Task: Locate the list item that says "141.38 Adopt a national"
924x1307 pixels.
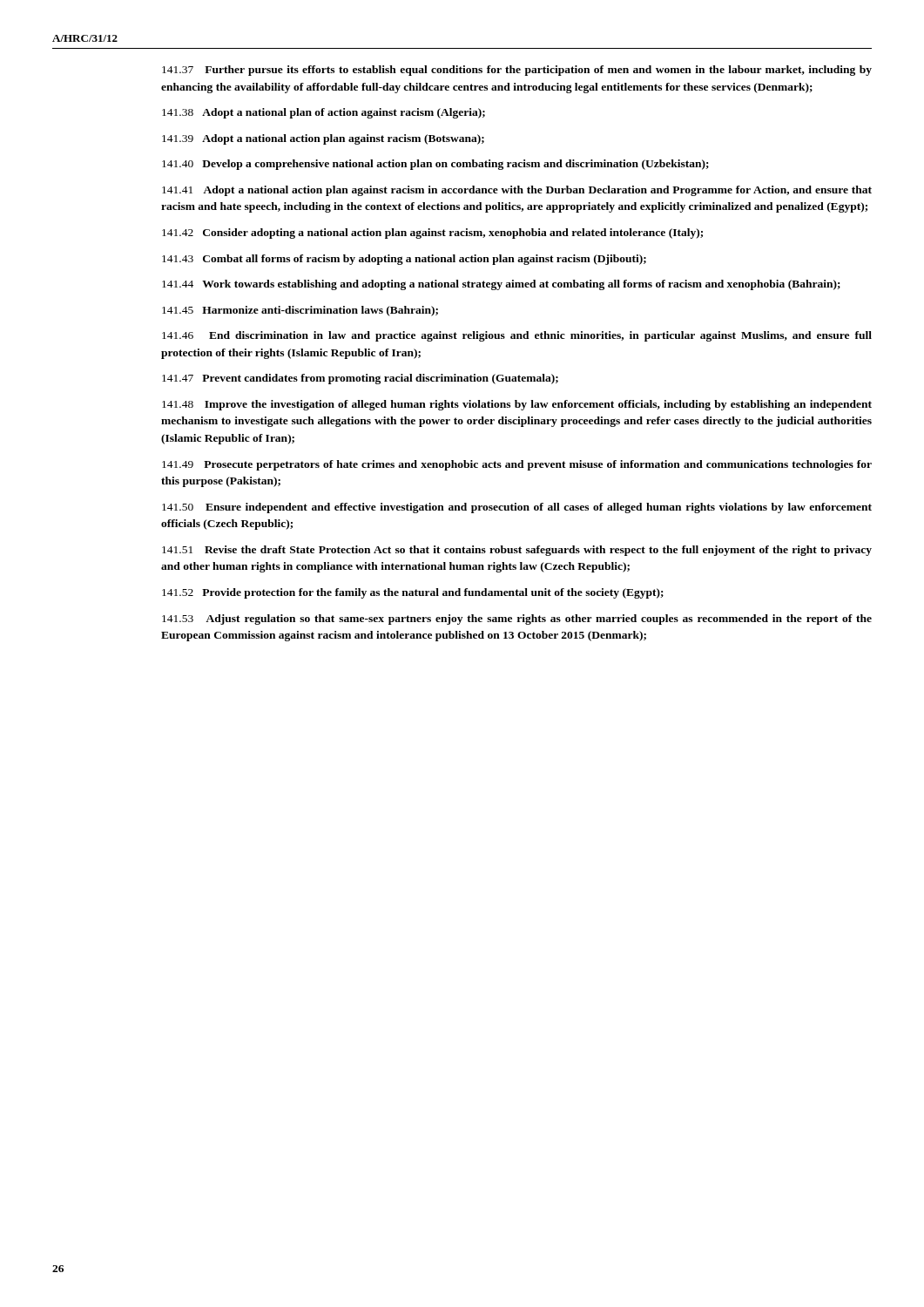Action: point(323,112)
